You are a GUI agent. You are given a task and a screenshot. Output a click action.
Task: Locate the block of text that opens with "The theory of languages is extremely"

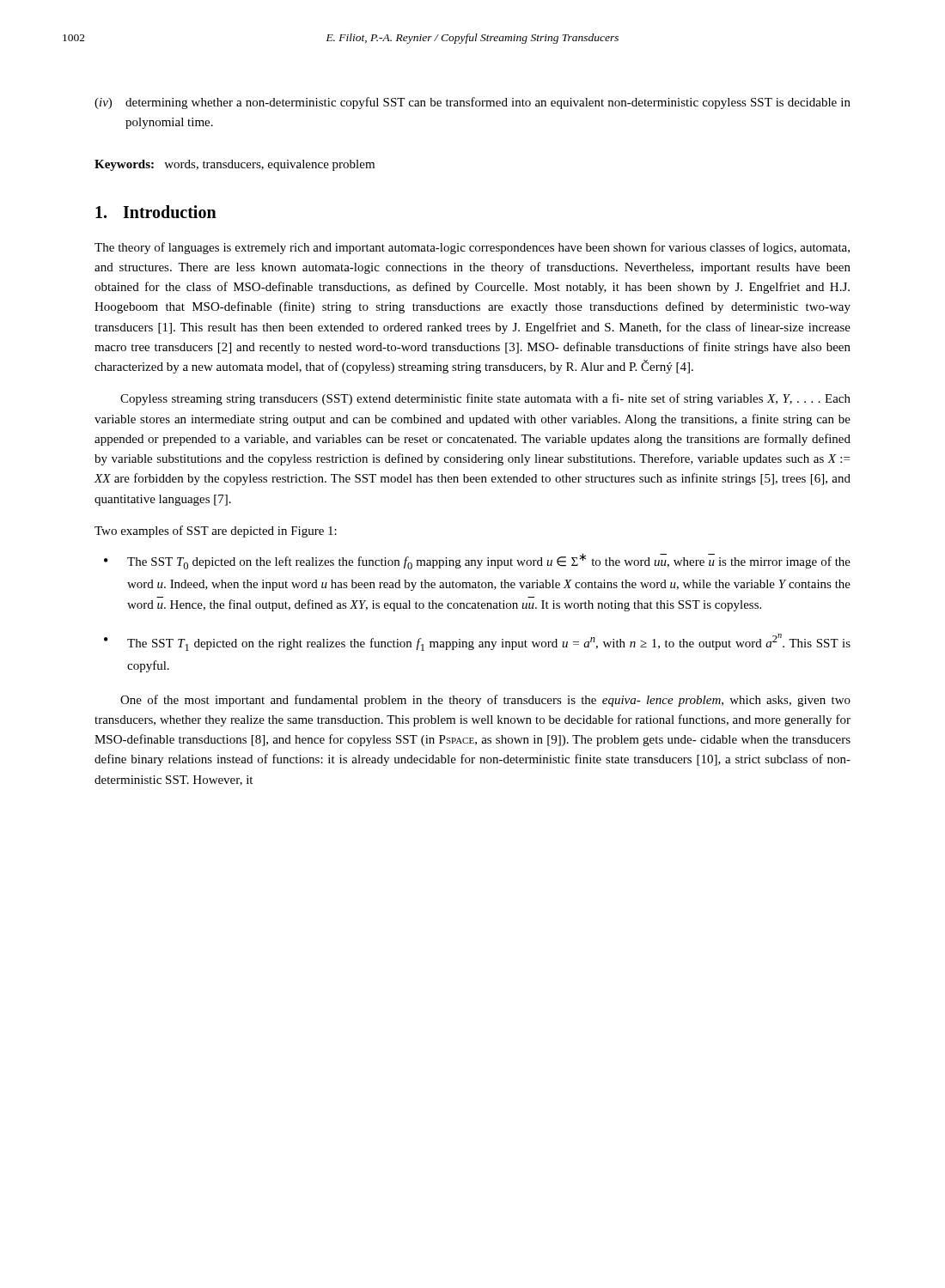click(x=472, y=307)
